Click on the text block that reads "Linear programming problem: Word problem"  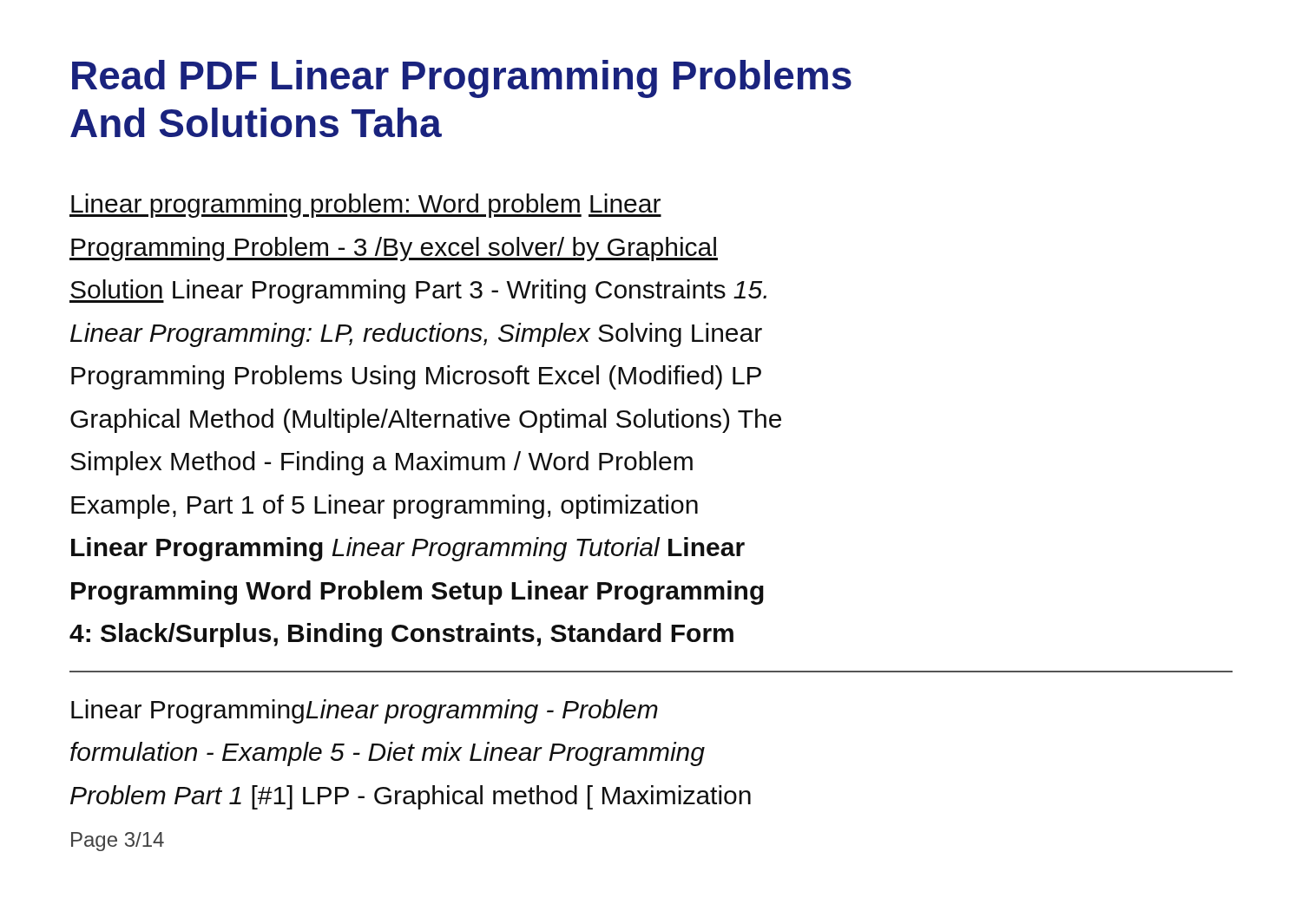click(x=426, y=418)
